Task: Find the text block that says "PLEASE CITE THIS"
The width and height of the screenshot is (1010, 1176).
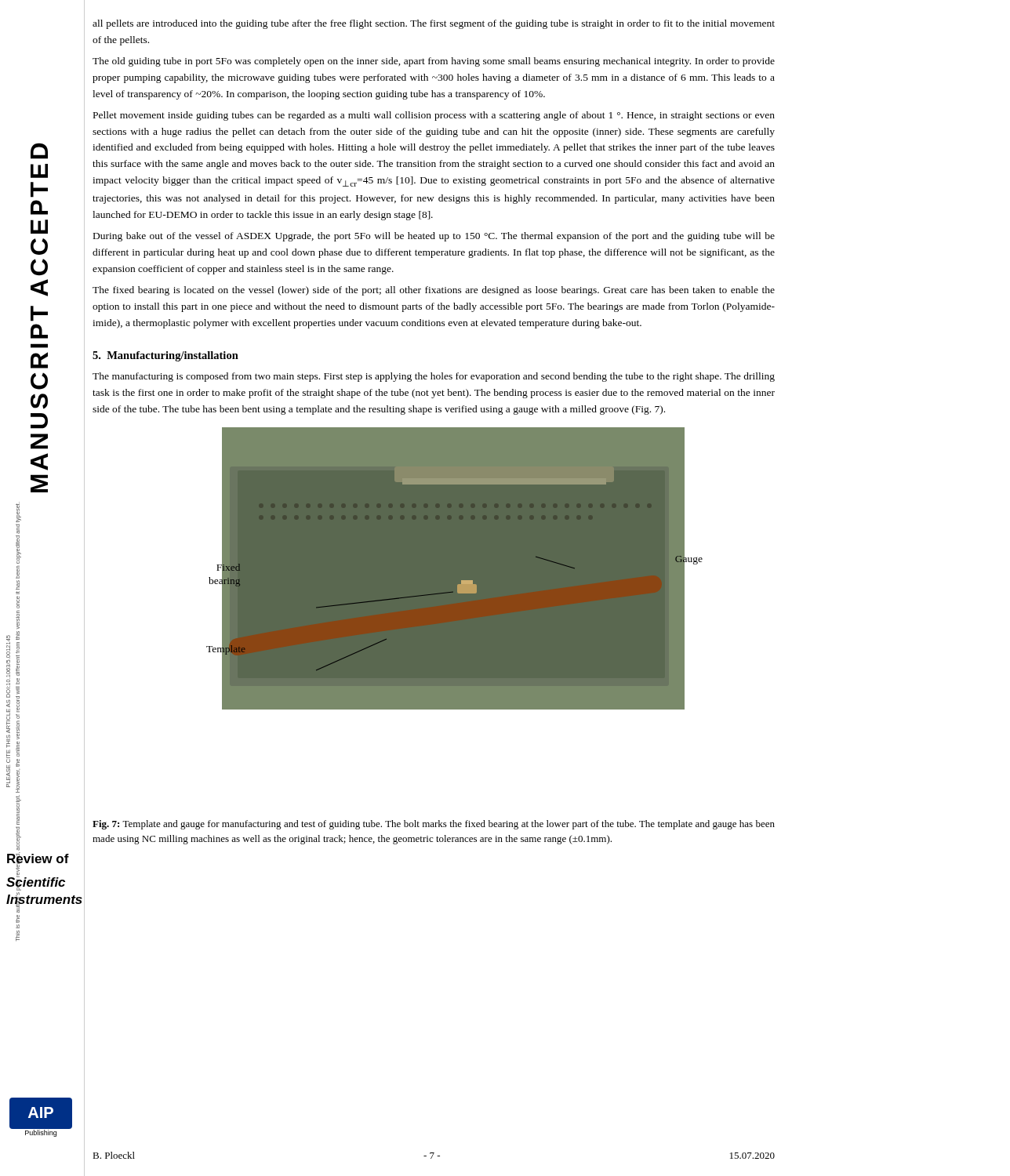Action: (x=8, y=711)
